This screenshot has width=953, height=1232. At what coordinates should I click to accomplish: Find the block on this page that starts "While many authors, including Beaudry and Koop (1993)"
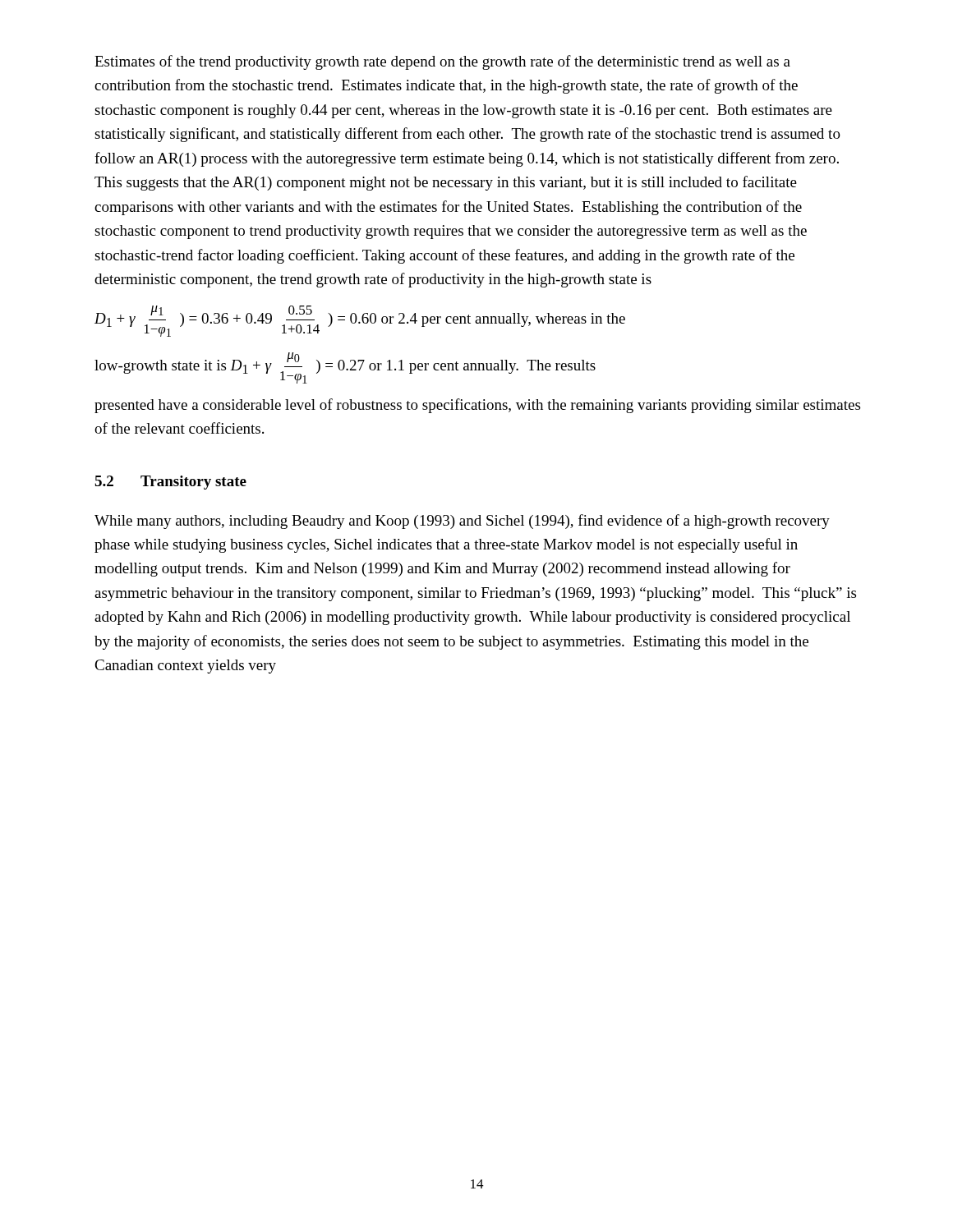479,593
